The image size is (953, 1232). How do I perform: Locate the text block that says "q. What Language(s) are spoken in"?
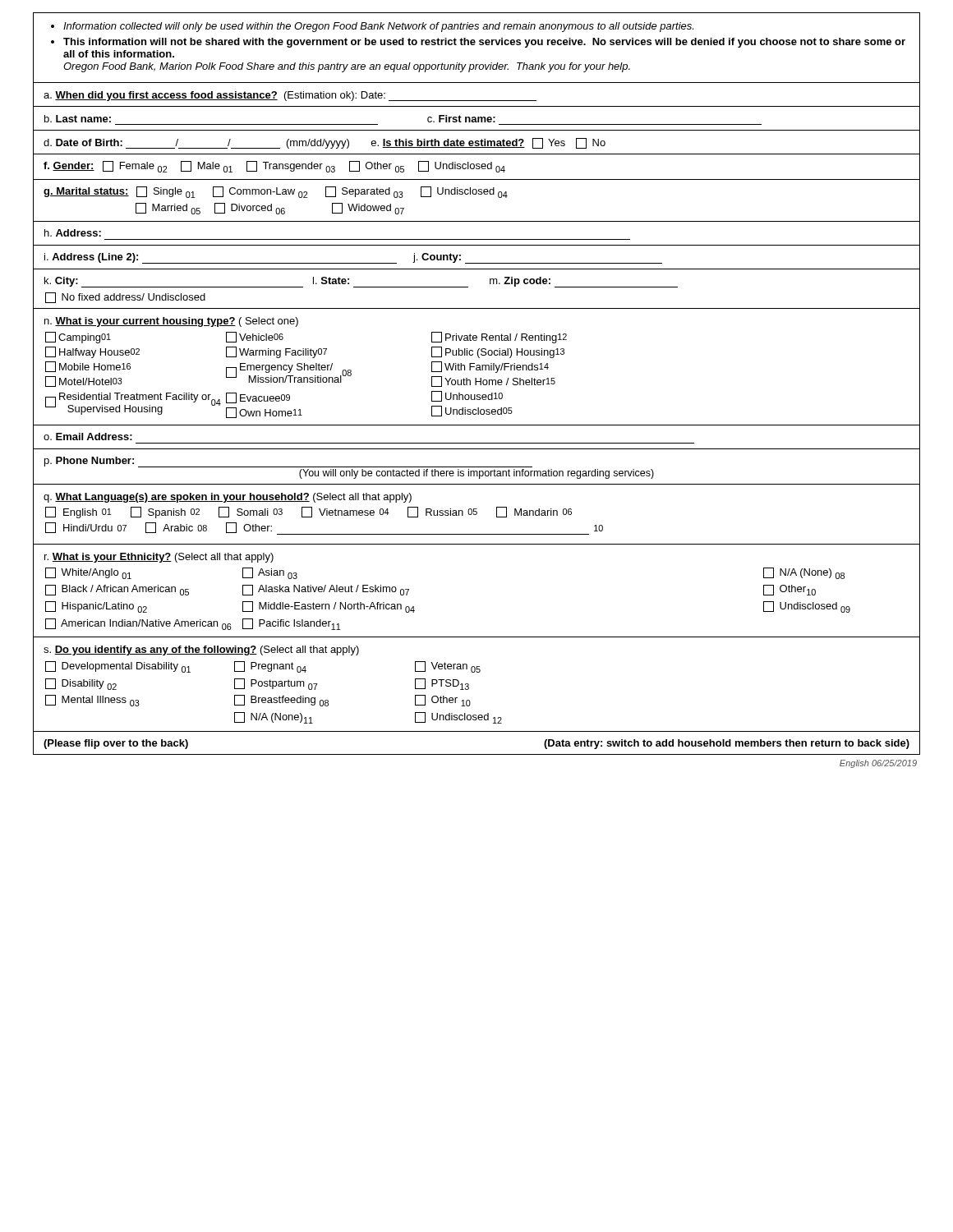(476, 512)
